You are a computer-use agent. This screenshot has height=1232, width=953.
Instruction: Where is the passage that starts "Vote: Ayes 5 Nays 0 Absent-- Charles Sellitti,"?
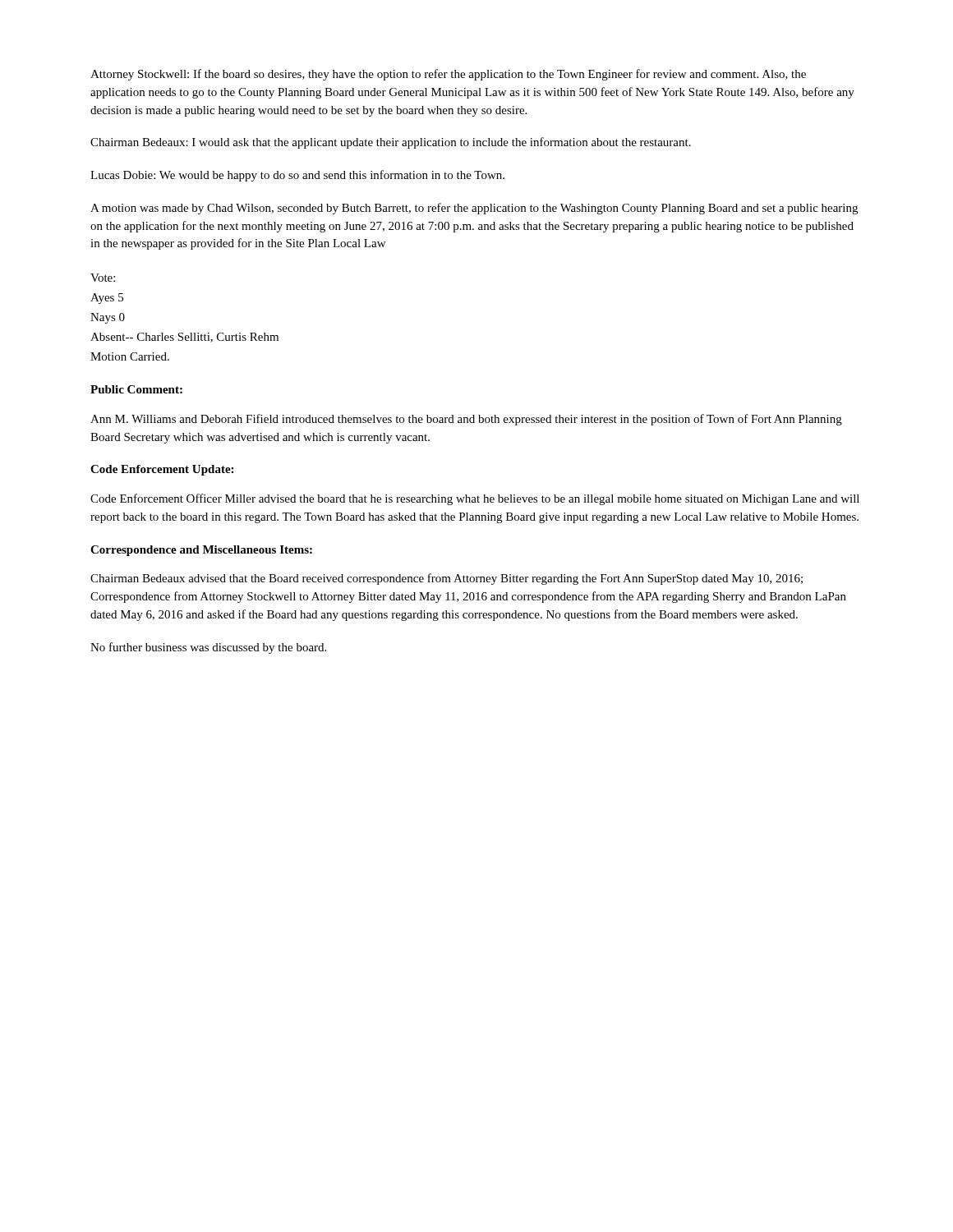pos(103,278)
